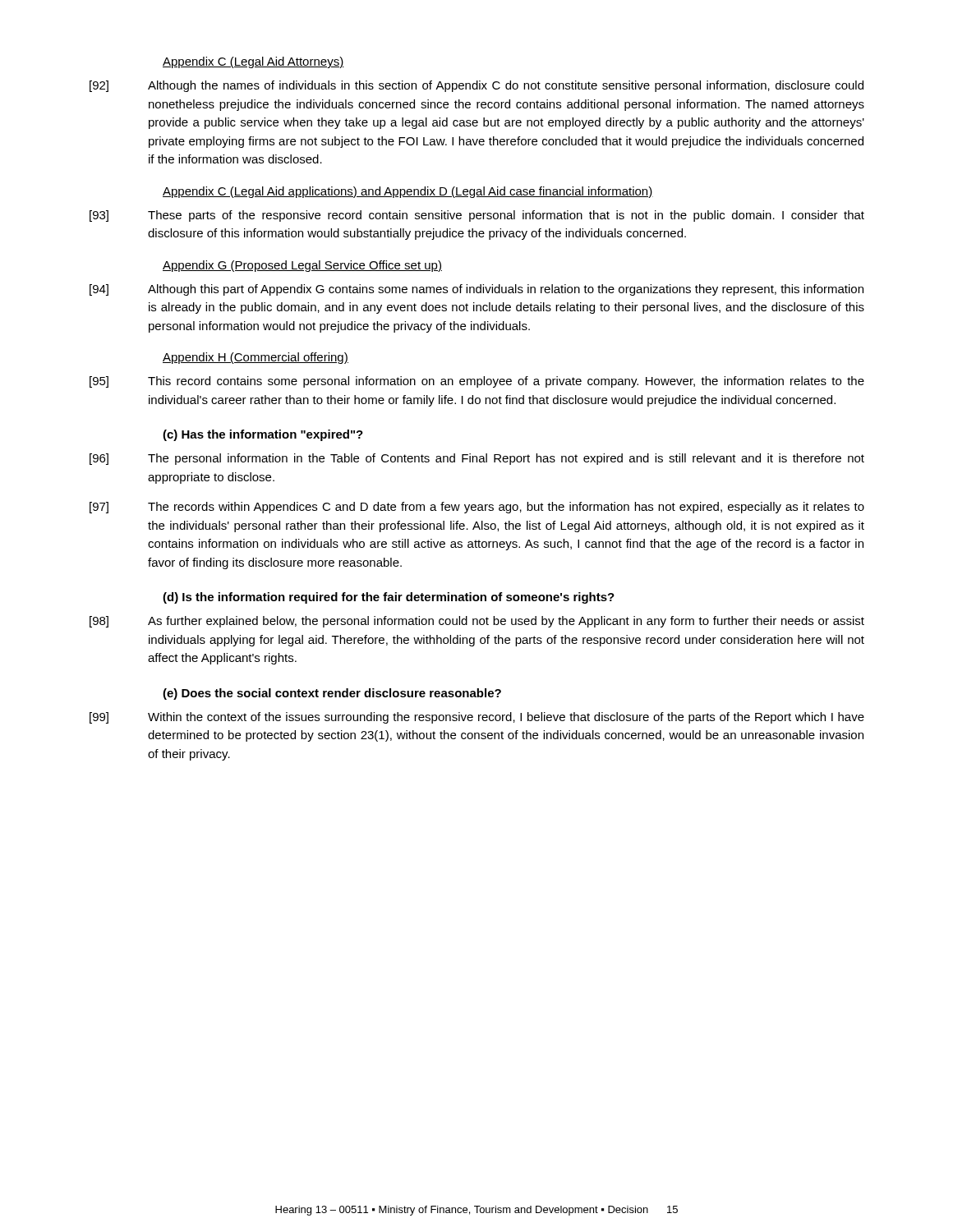Locate the block starting "Appendix G (Proposed"
Viewport: 953px width, 1232px height.
pos(302,266)
